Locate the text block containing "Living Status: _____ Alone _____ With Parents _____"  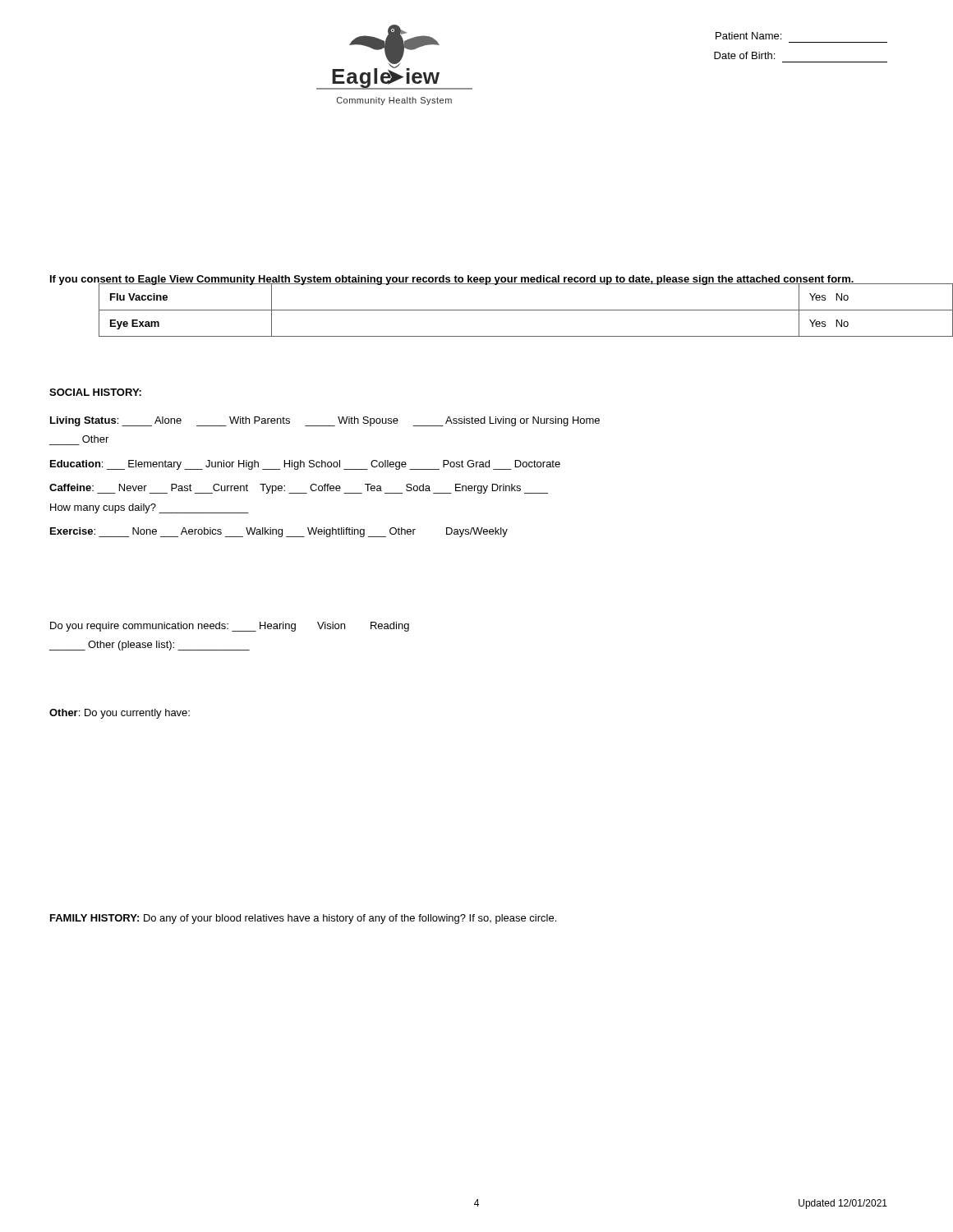[325, 430]
